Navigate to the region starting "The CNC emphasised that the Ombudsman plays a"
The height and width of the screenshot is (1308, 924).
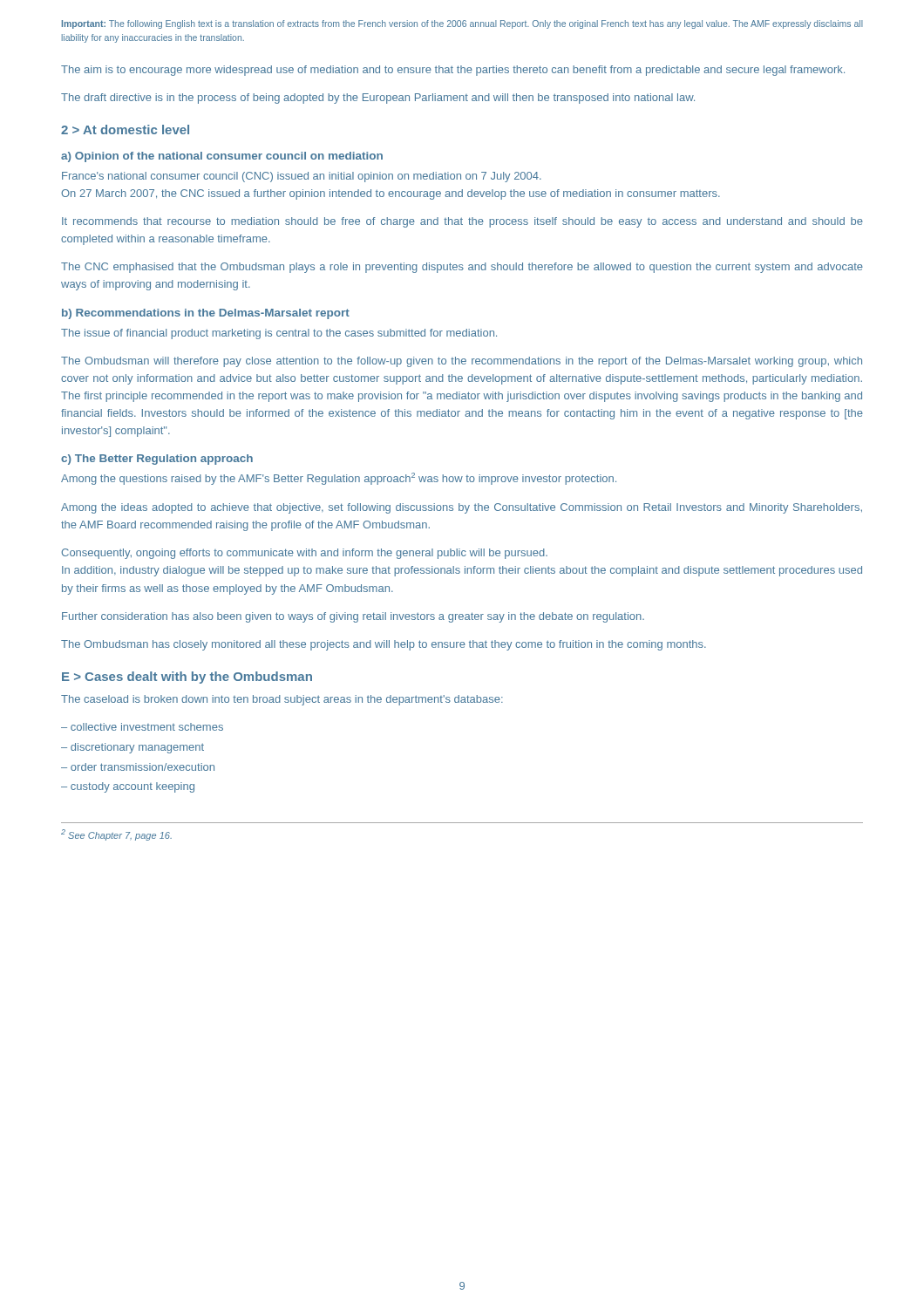462,276
